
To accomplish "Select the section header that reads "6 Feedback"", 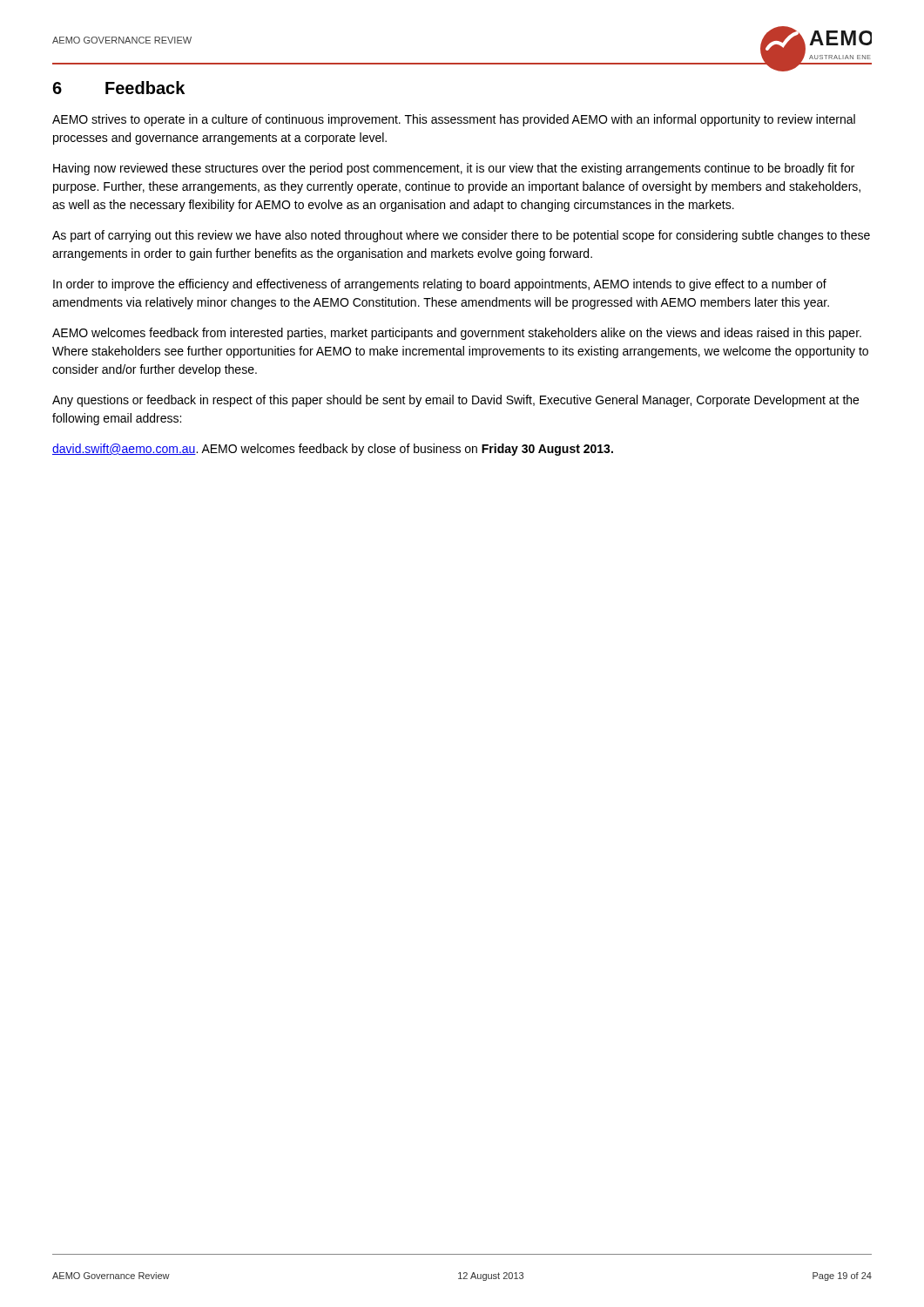I will click(119, 88).
